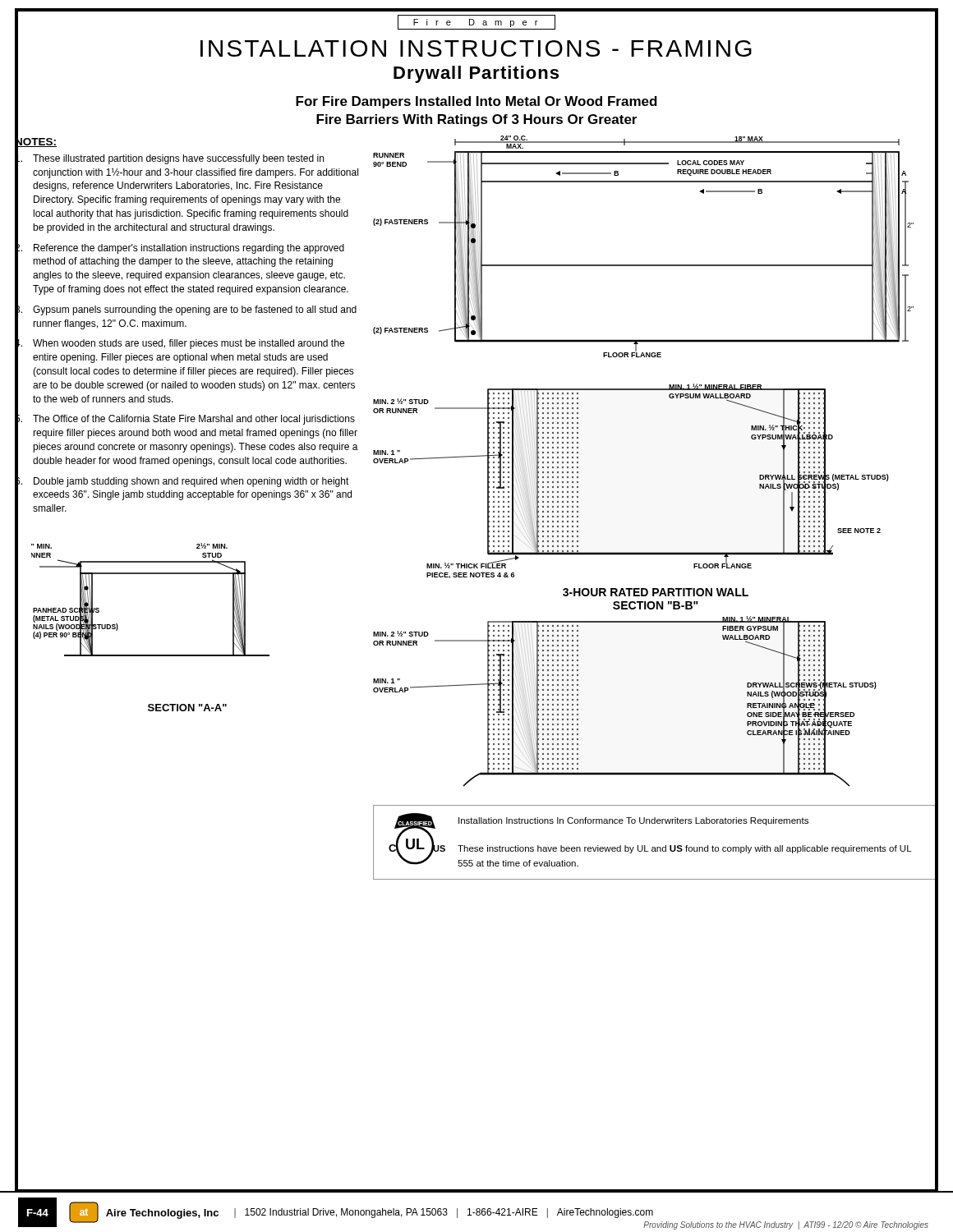Click on the block starting "6. Double jamb"
The height and width of the screenshot is (1232, 953).
coord(187,495)
